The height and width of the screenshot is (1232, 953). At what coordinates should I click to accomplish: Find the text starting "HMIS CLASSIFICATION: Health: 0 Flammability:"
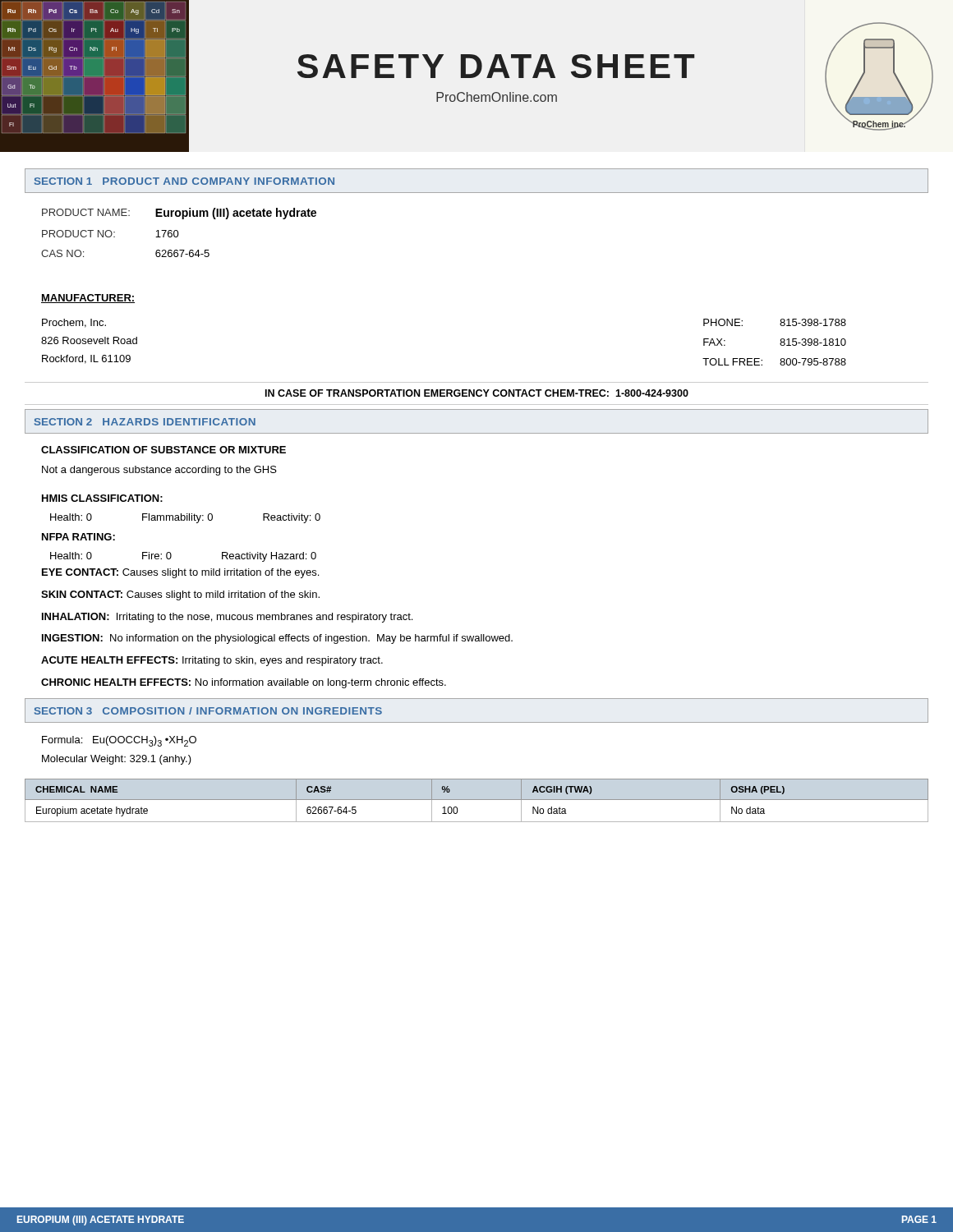102,498
